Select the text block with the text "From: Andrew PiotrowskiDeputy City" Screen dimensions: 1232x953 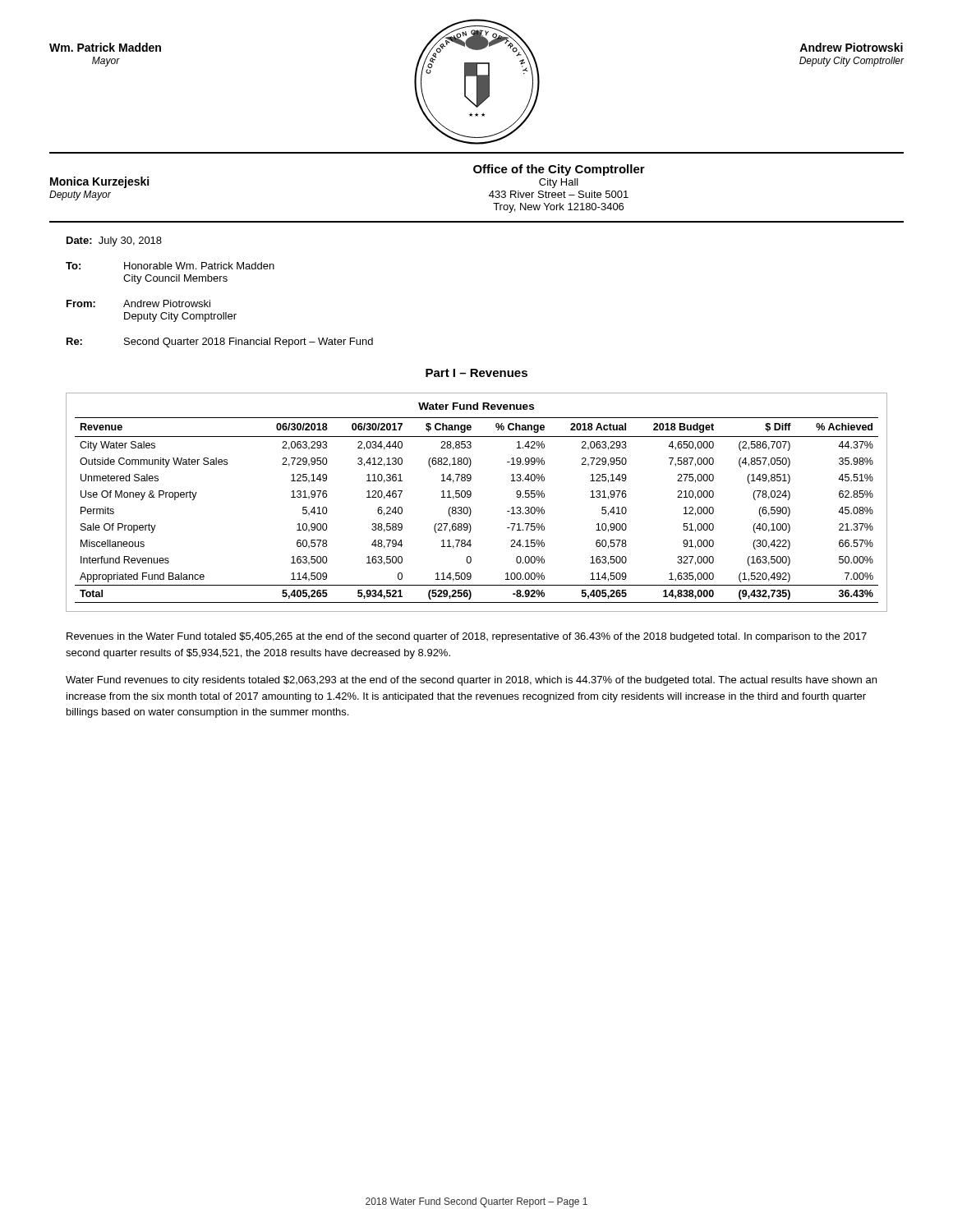(151, 310)
